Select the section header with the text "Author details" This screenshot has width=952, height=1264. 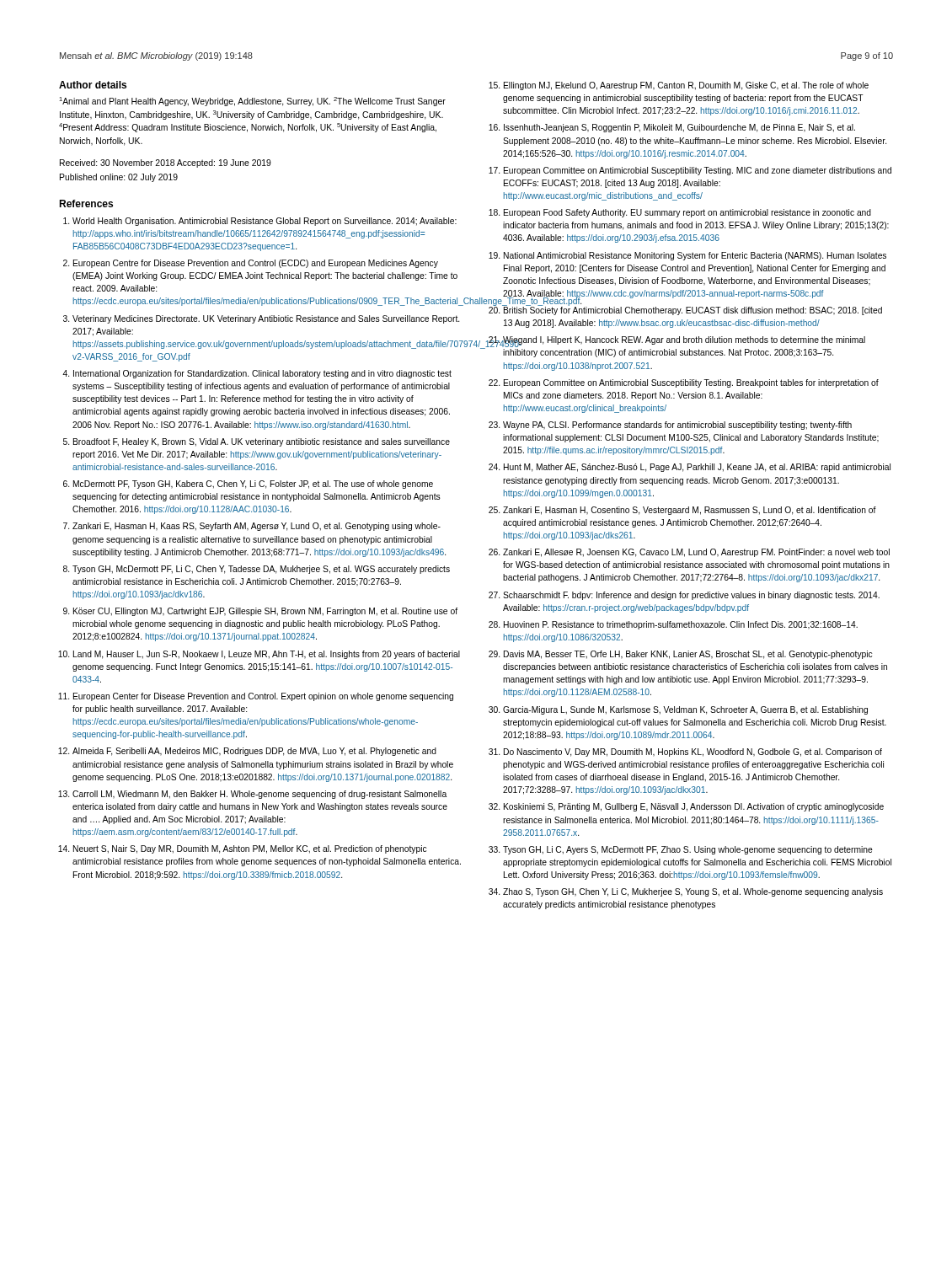[93, 85]
